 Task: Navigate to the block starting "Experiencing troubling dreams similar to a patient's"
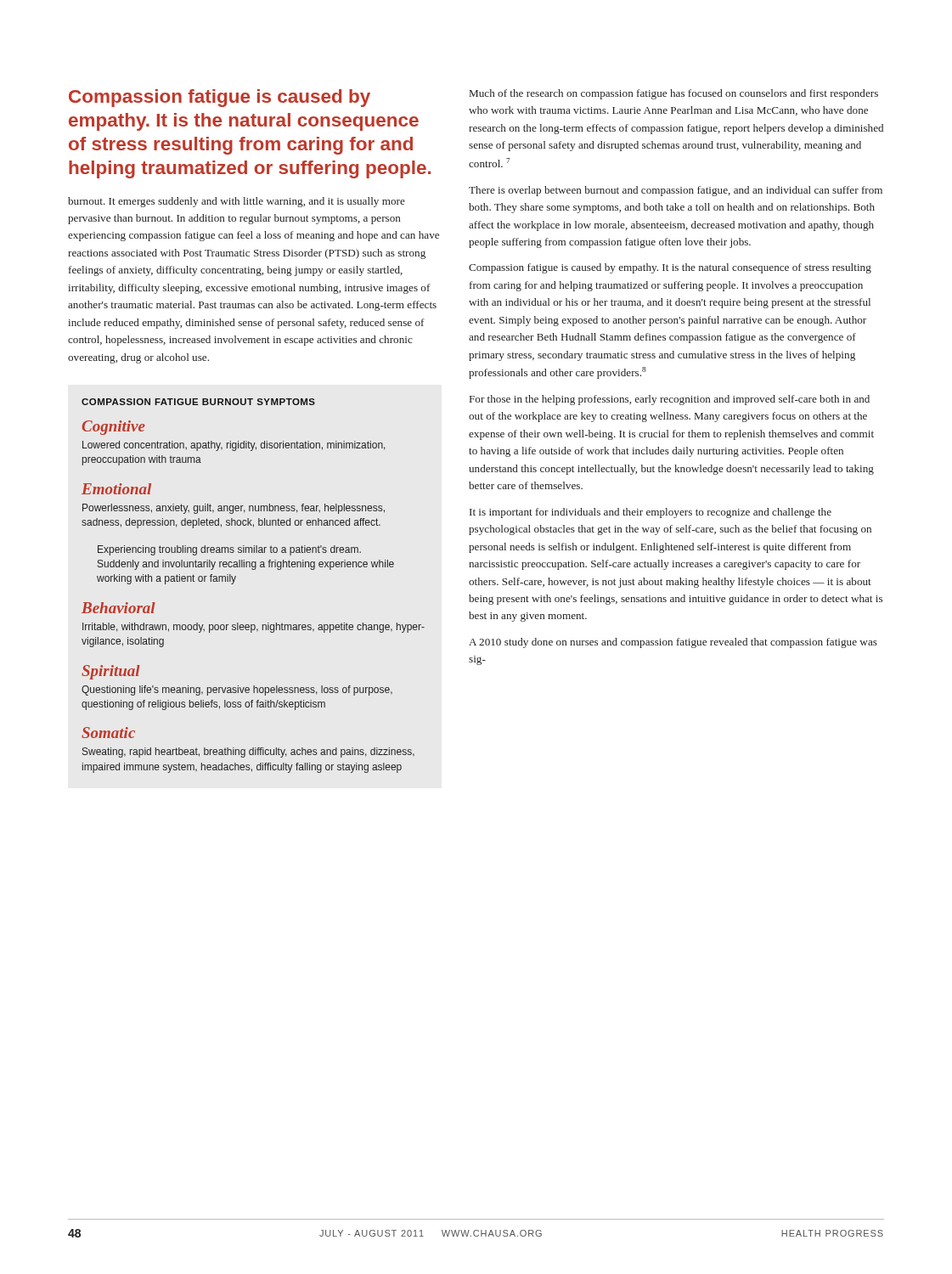pyautogui.click(x=246, y=564)
